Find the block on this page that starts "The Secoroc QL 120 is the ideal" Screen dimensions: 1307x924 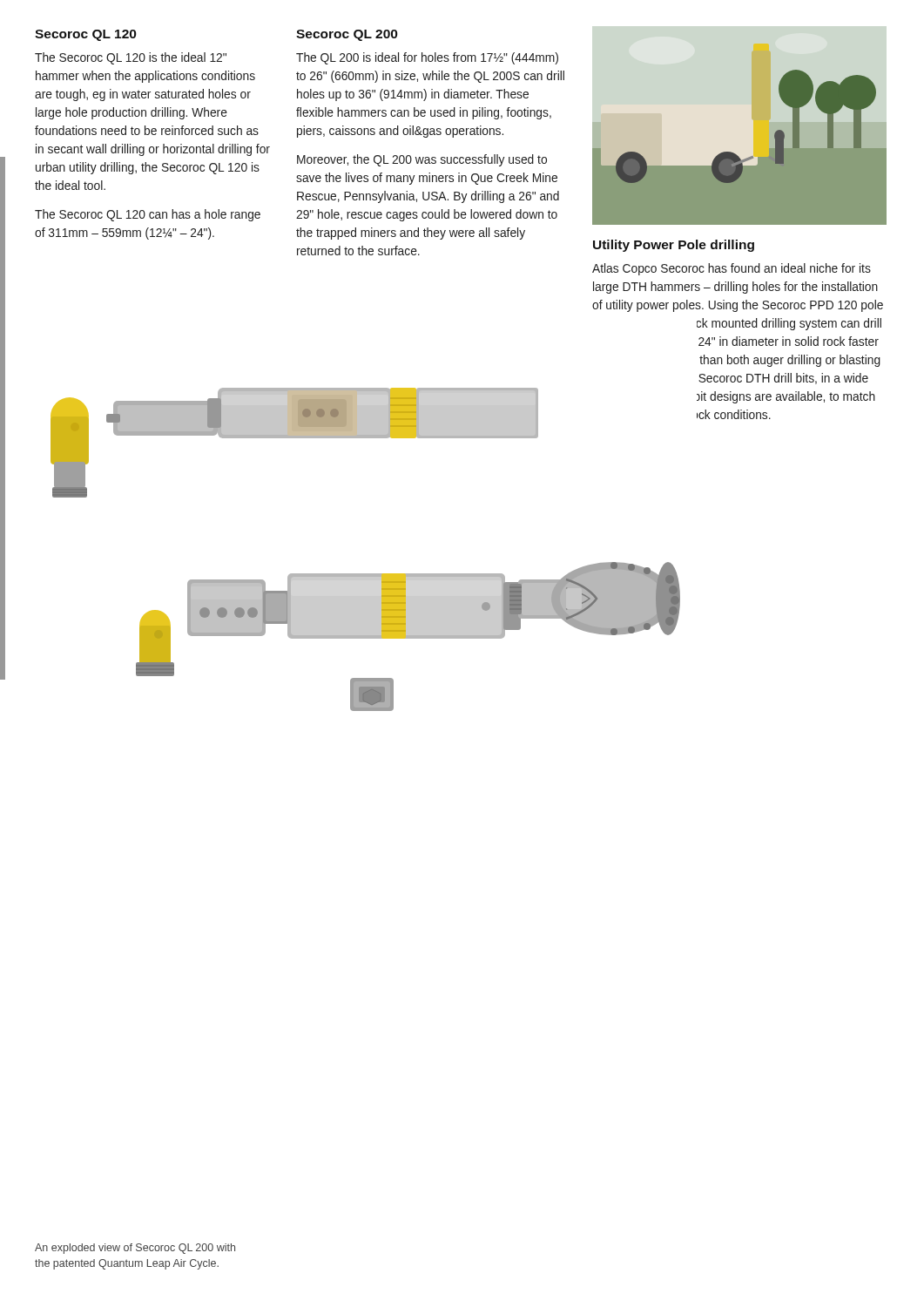[152, 122]
